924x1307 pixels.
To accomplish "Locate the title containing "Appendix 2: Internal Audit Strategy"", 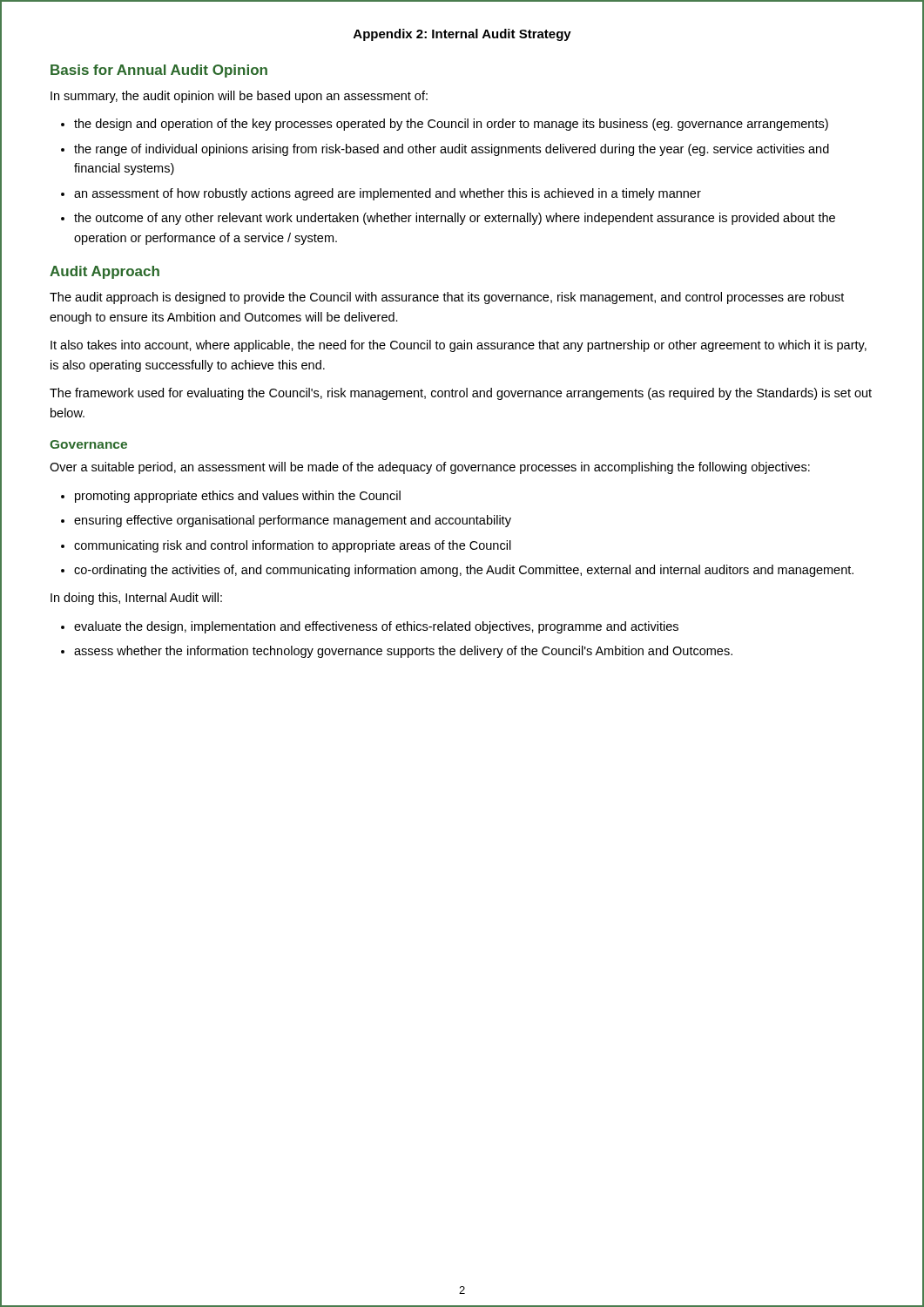I will (462, 34).
